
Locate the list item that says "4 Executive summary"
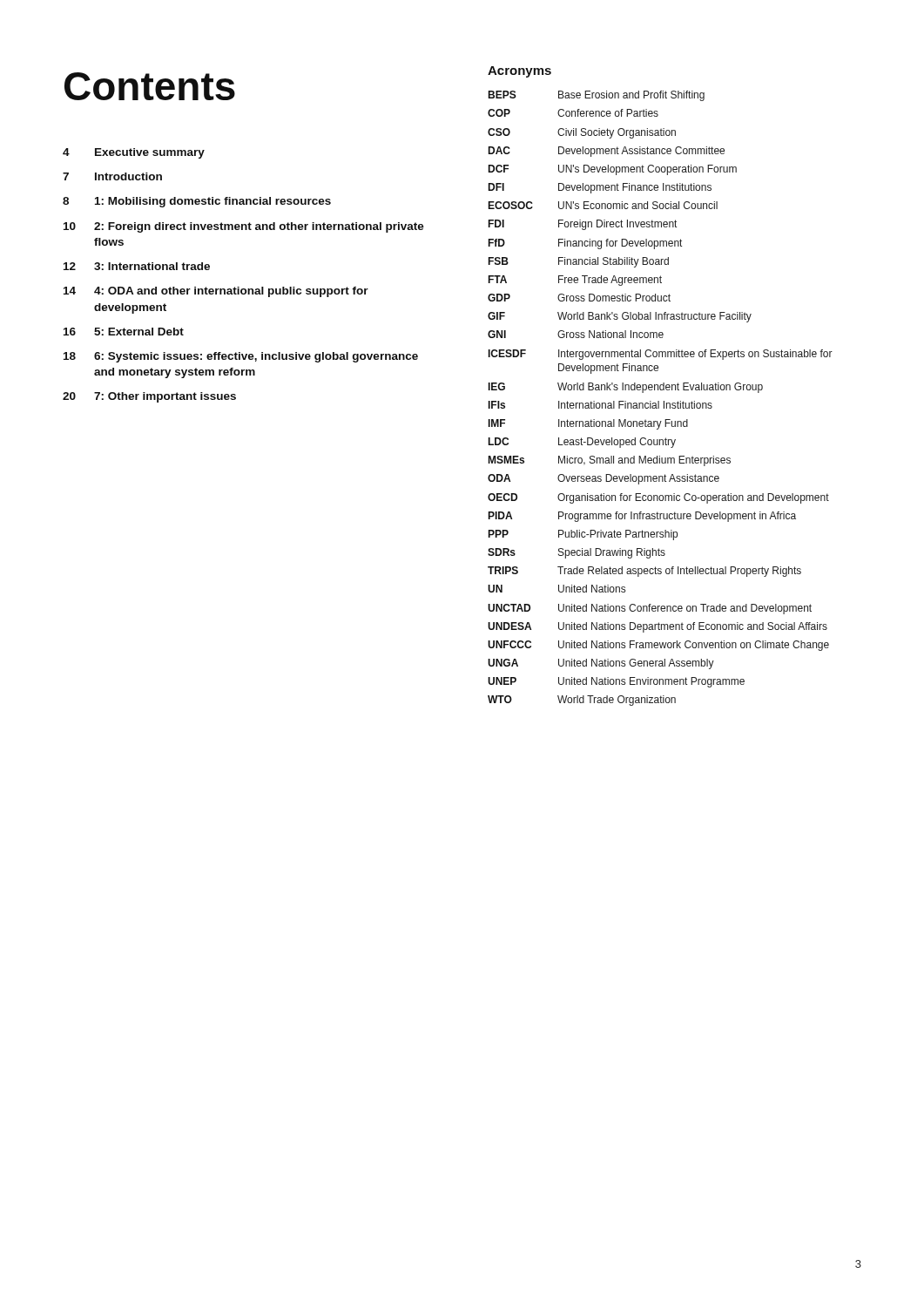tap(134, 153)
